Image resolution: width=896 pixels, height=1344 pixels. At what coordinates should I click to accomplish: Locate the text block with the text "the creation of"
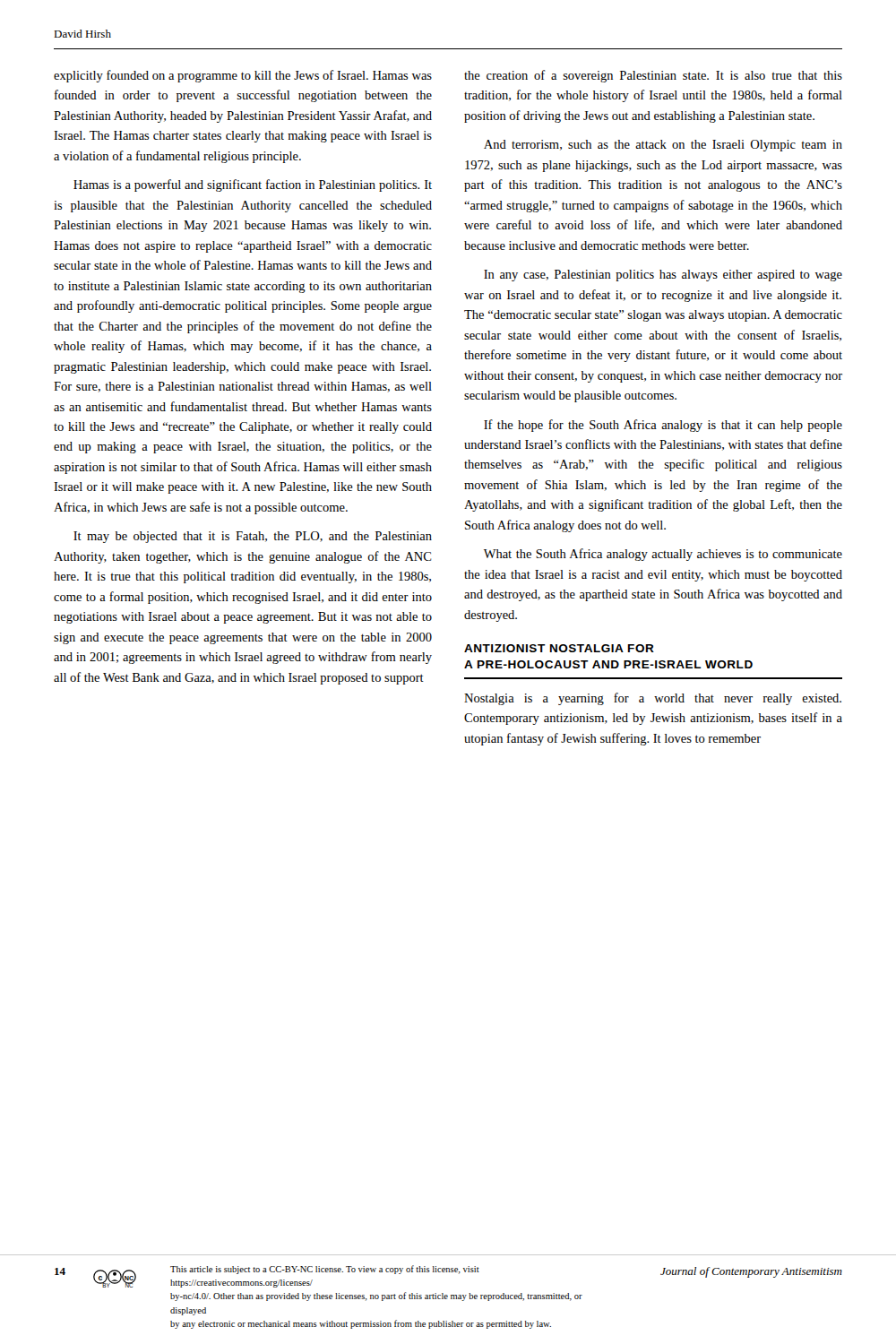pyautogui.click(x=653, y=407)
